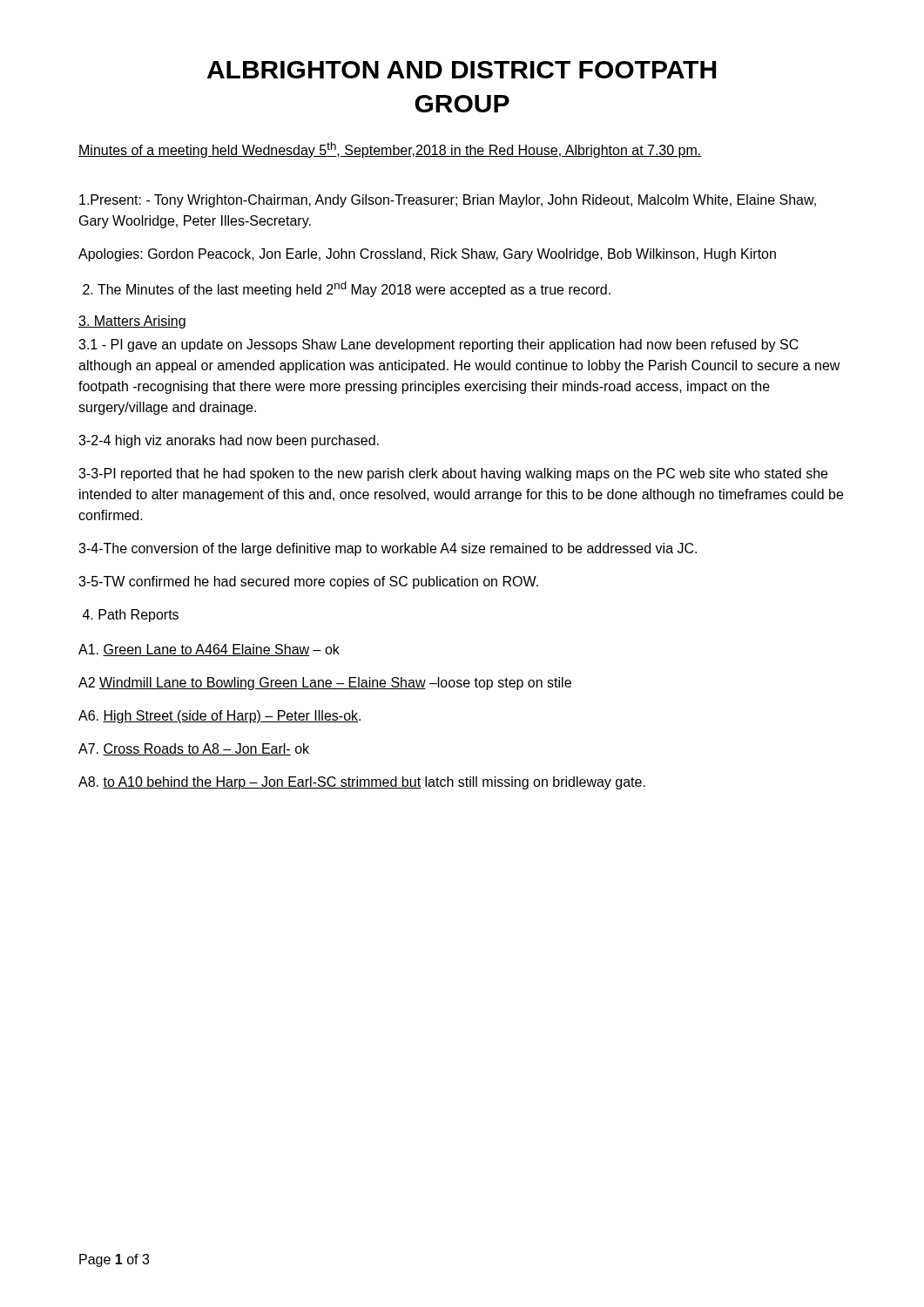Click on the element starting "3. Matters Arising"
924x1307 pixels.
(x=132, y=321)
